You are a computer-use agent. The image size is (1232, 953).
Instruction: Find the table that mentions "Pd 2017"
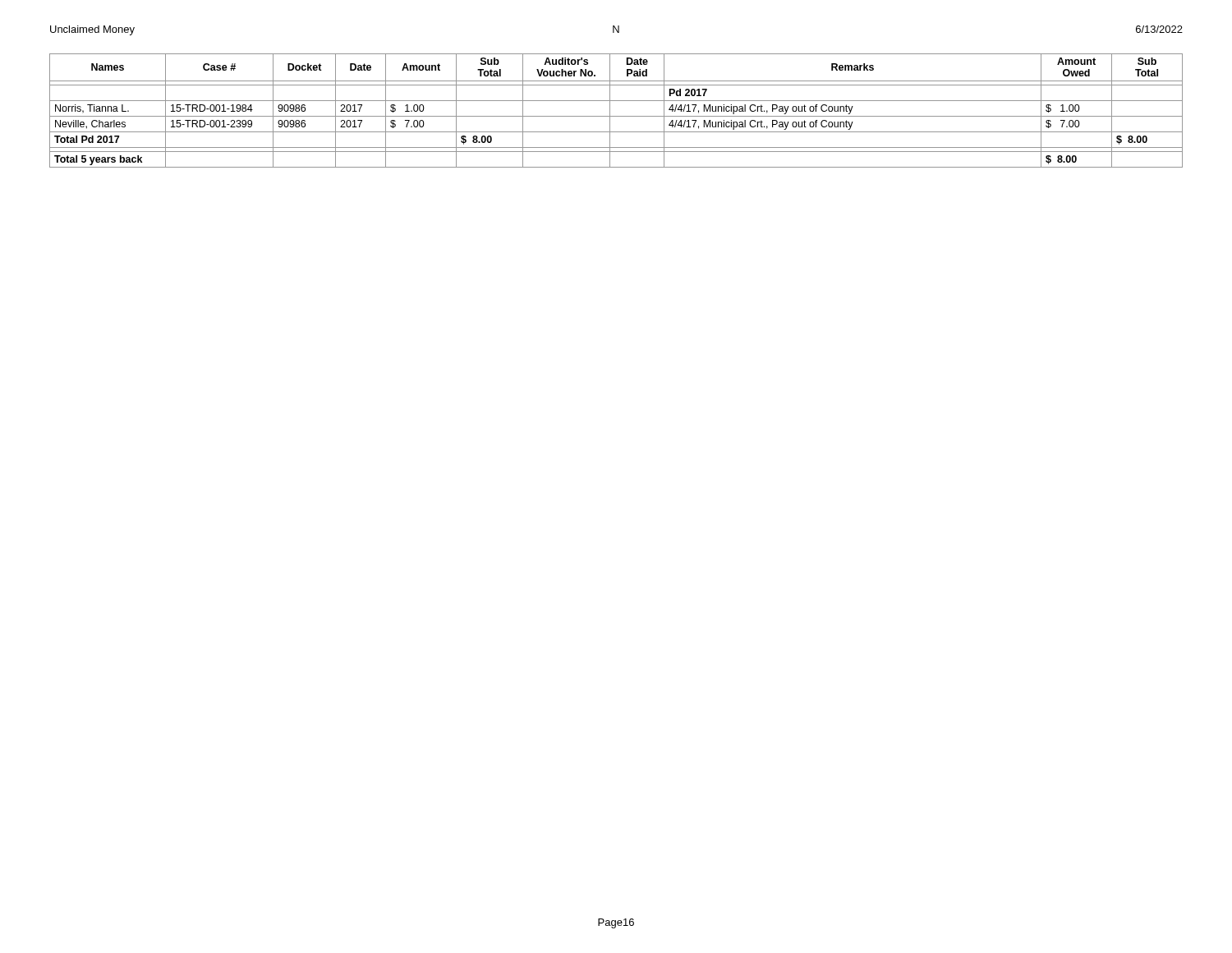pos(616,111)
